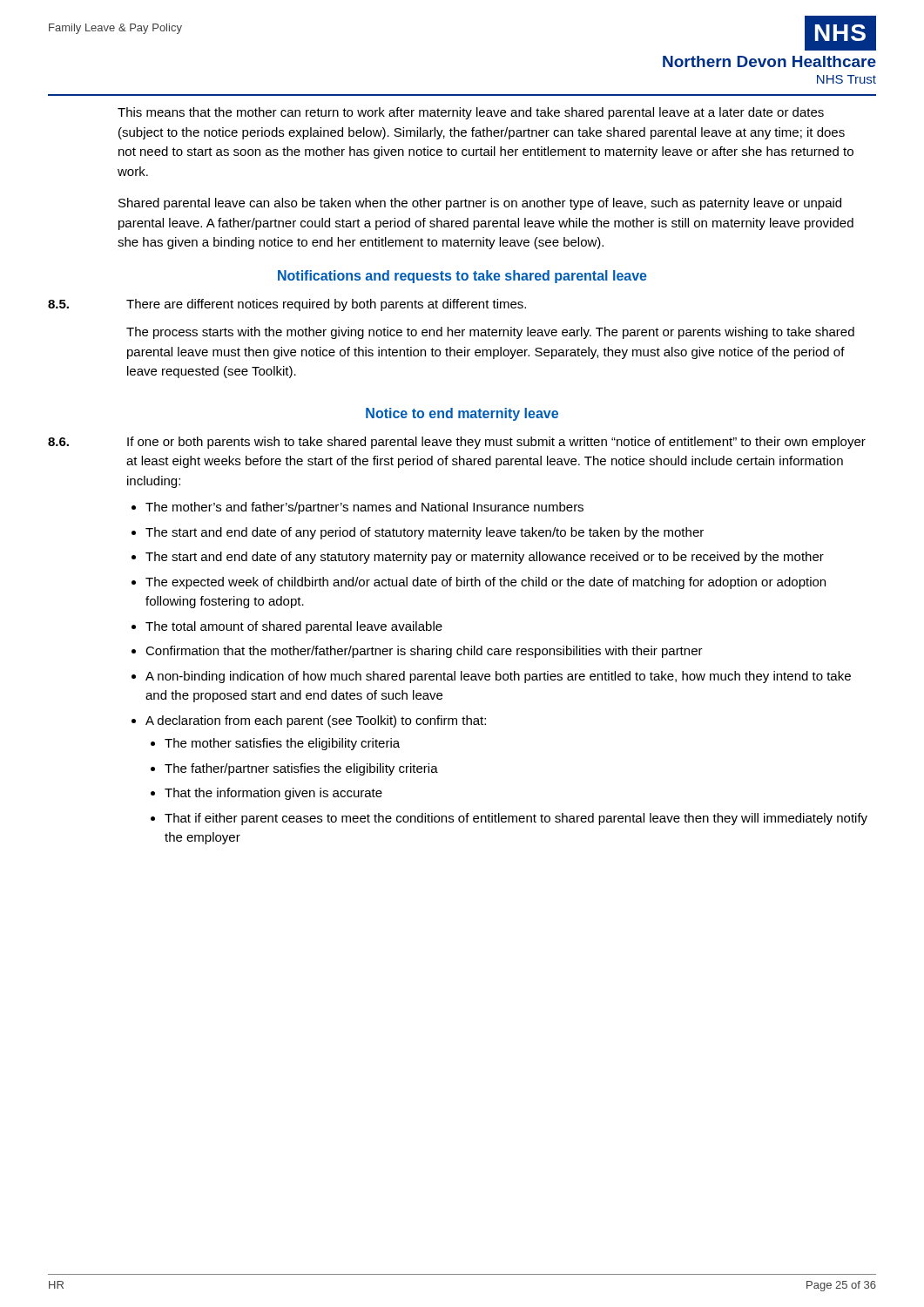
Task: Locate the block of text that opens with "The total amount of shared parental leave"
Action: coord(294,626)
